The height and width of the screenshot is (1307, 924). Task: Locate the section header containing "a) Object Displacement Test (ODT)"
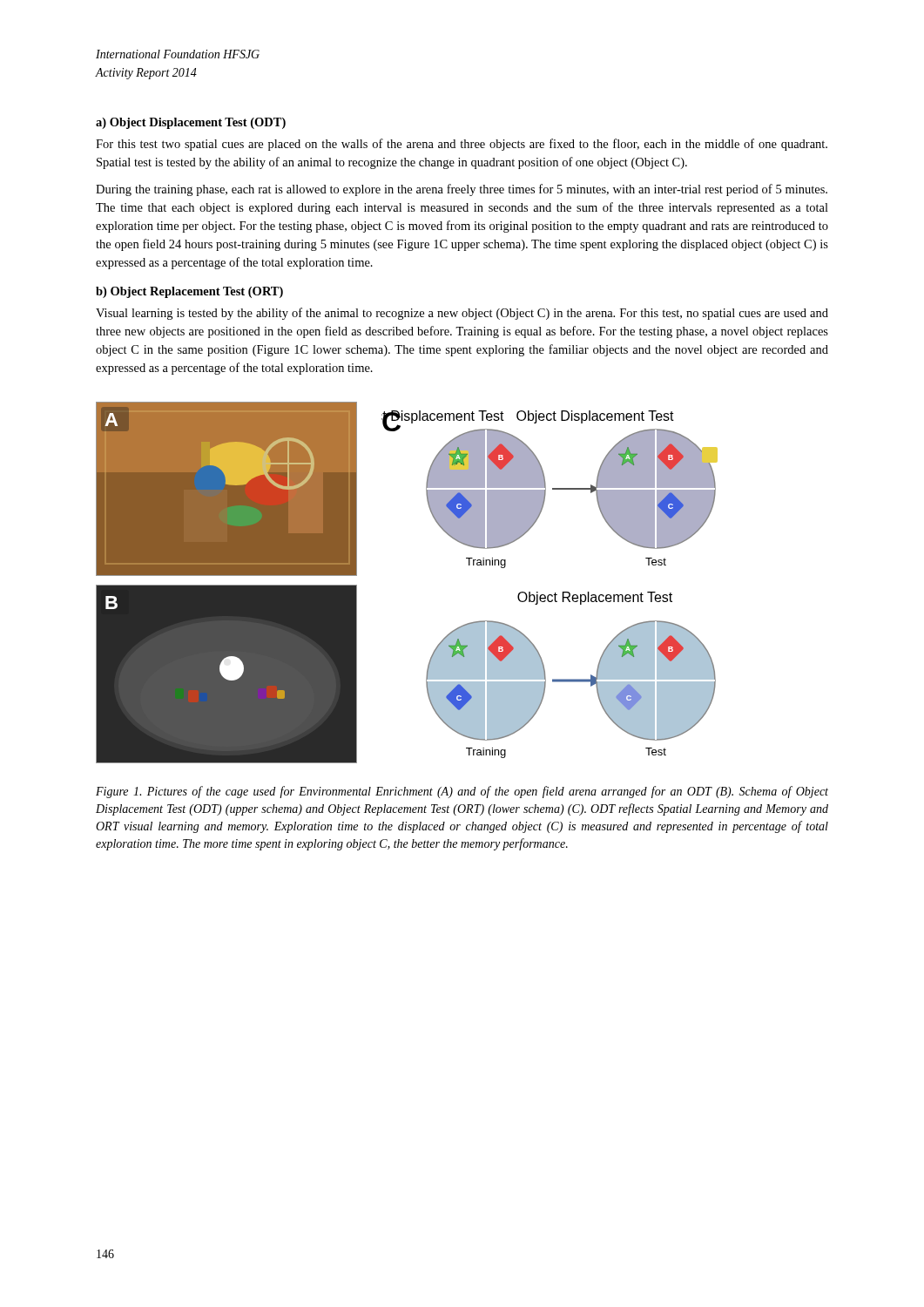(191, 122)
